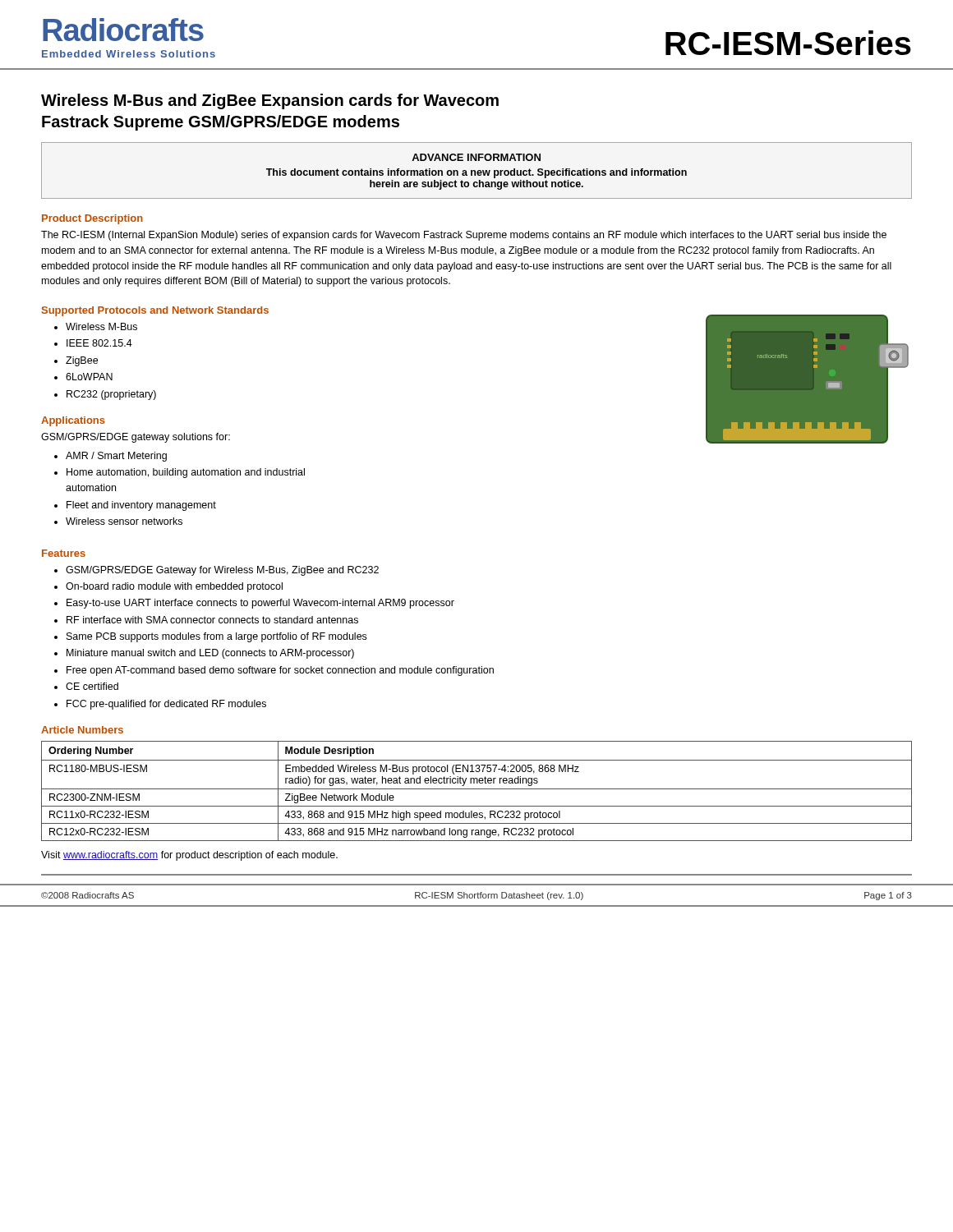Point to the region starting "Fleet and inventory management"
953x1232 pixels.
141,505
